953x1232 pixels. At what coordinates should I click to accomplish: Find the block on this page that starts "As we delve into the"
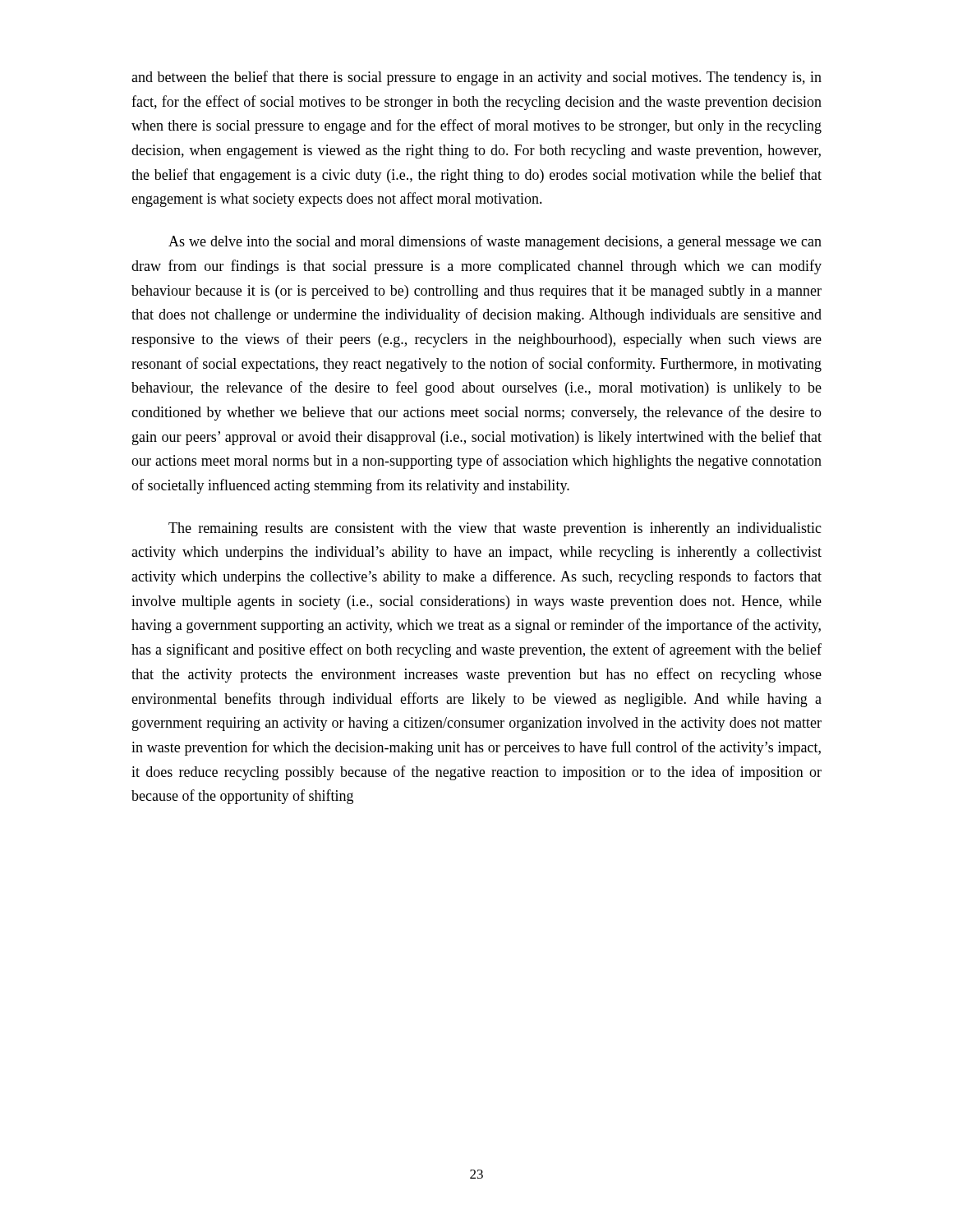[476, 364]
